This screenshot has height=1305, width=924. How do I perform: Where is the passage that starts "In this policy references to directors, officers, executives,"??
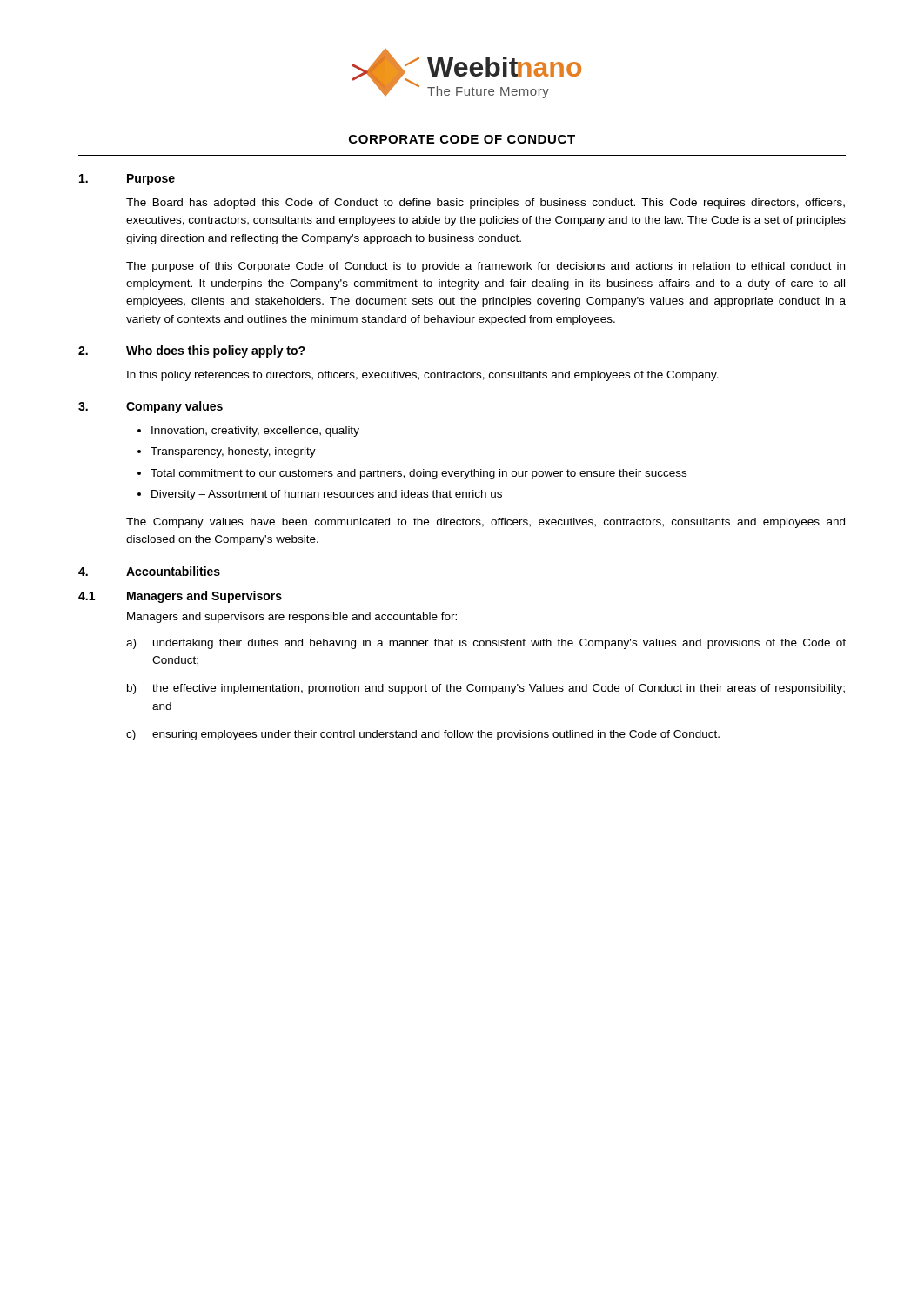423,374
